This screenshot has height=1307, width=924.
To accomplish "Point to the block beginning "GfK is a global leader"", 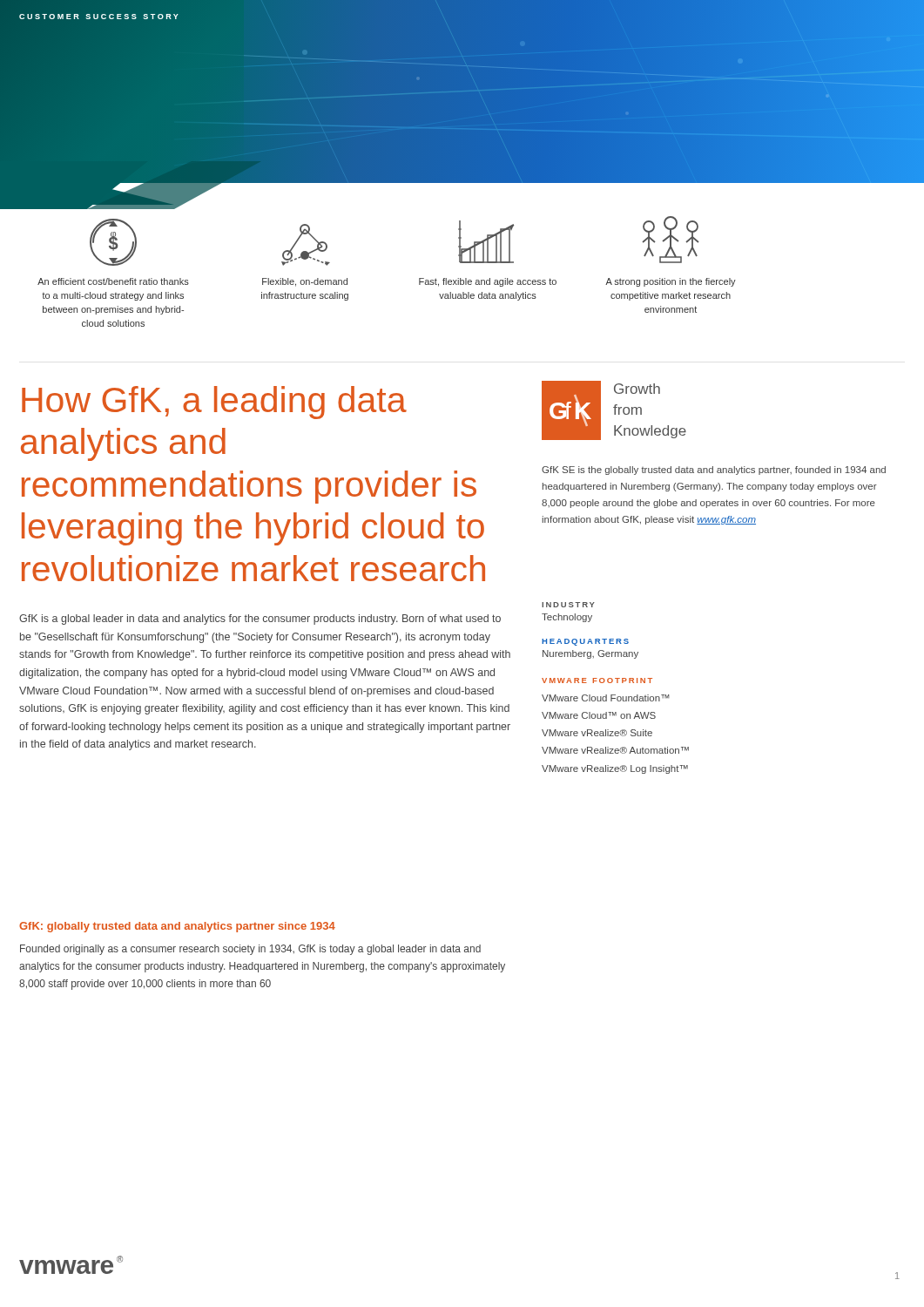I will pos(265,682).
